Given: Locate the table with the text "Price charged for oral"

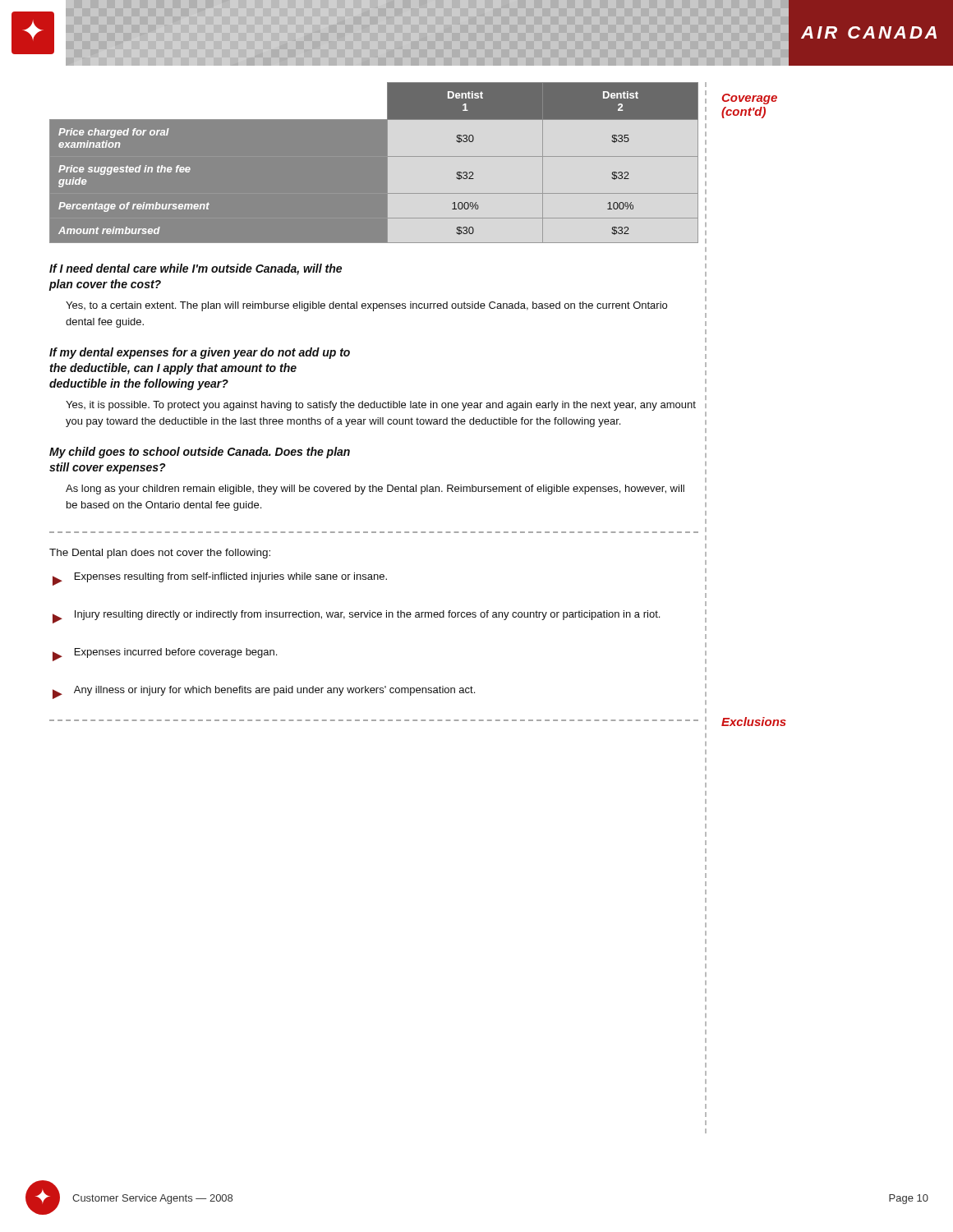Looking at the screenshot, I should point(374,163).
